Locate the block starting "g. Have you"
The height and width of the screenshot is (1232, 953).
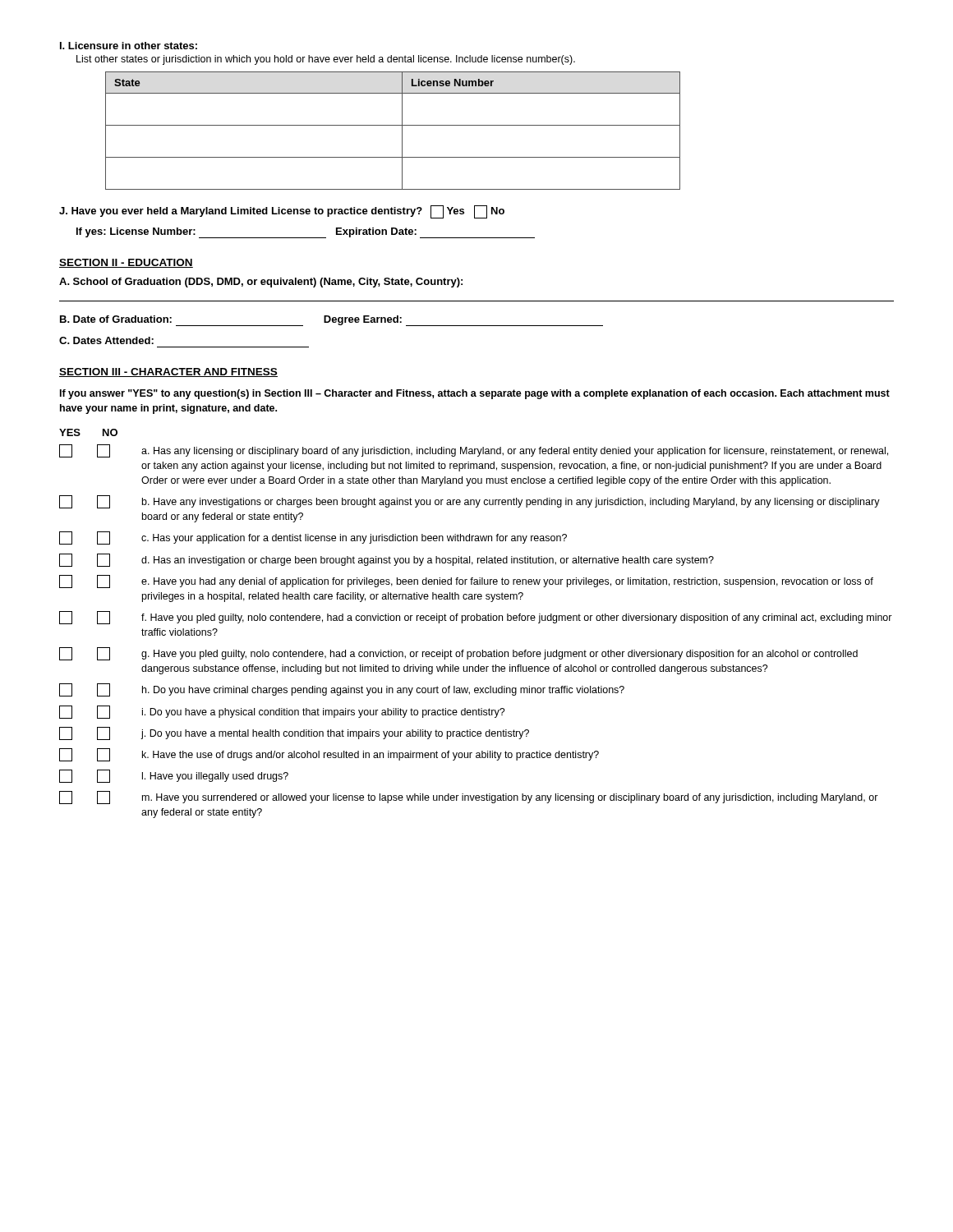476,661
